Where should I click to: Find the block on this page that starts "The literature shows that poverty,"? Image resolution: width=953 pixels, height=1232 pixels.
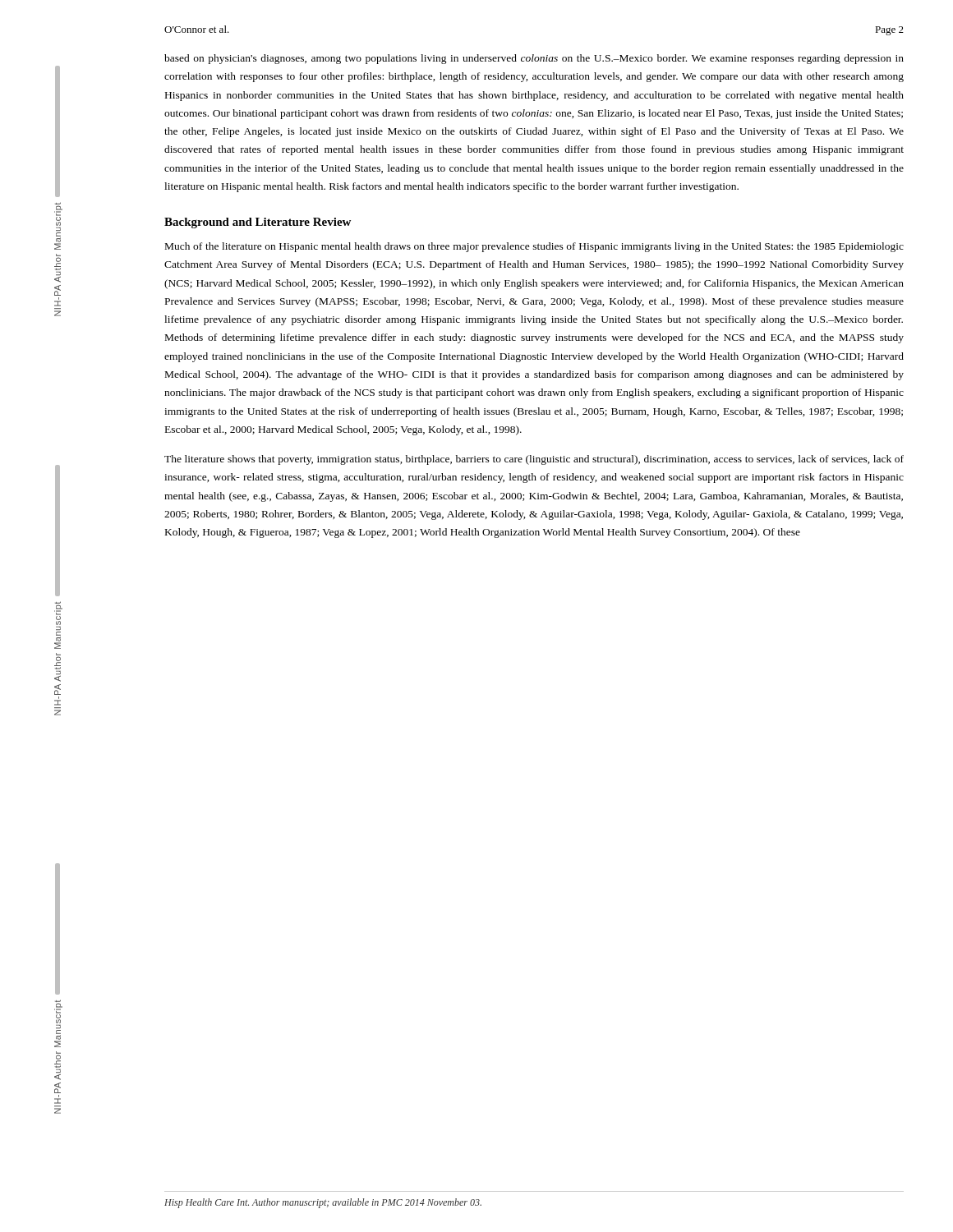(534, 495)
